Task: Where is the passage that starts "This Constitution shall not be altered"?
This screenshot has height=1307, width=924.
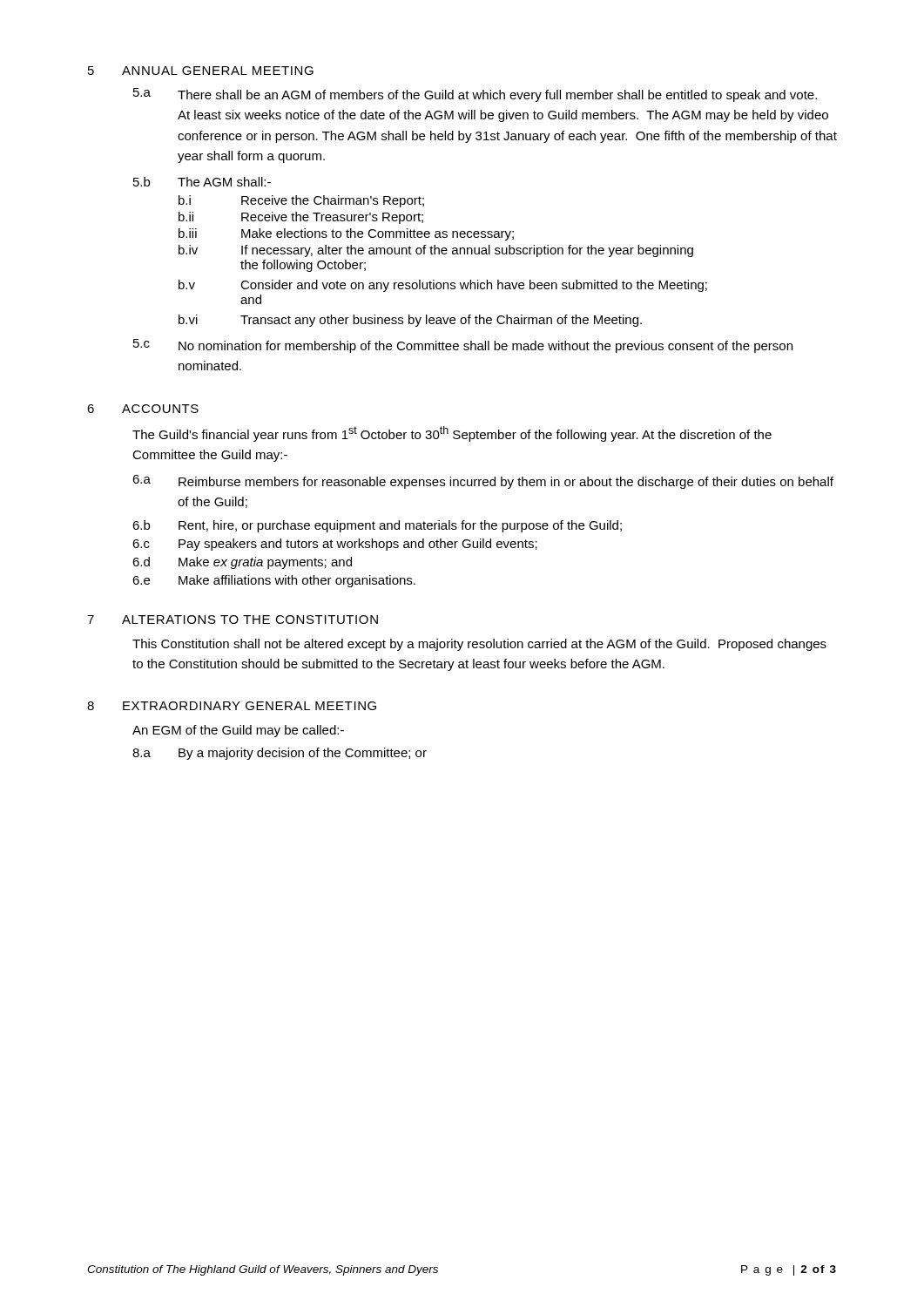Action: pyautogui.click(x=479, y=653)
